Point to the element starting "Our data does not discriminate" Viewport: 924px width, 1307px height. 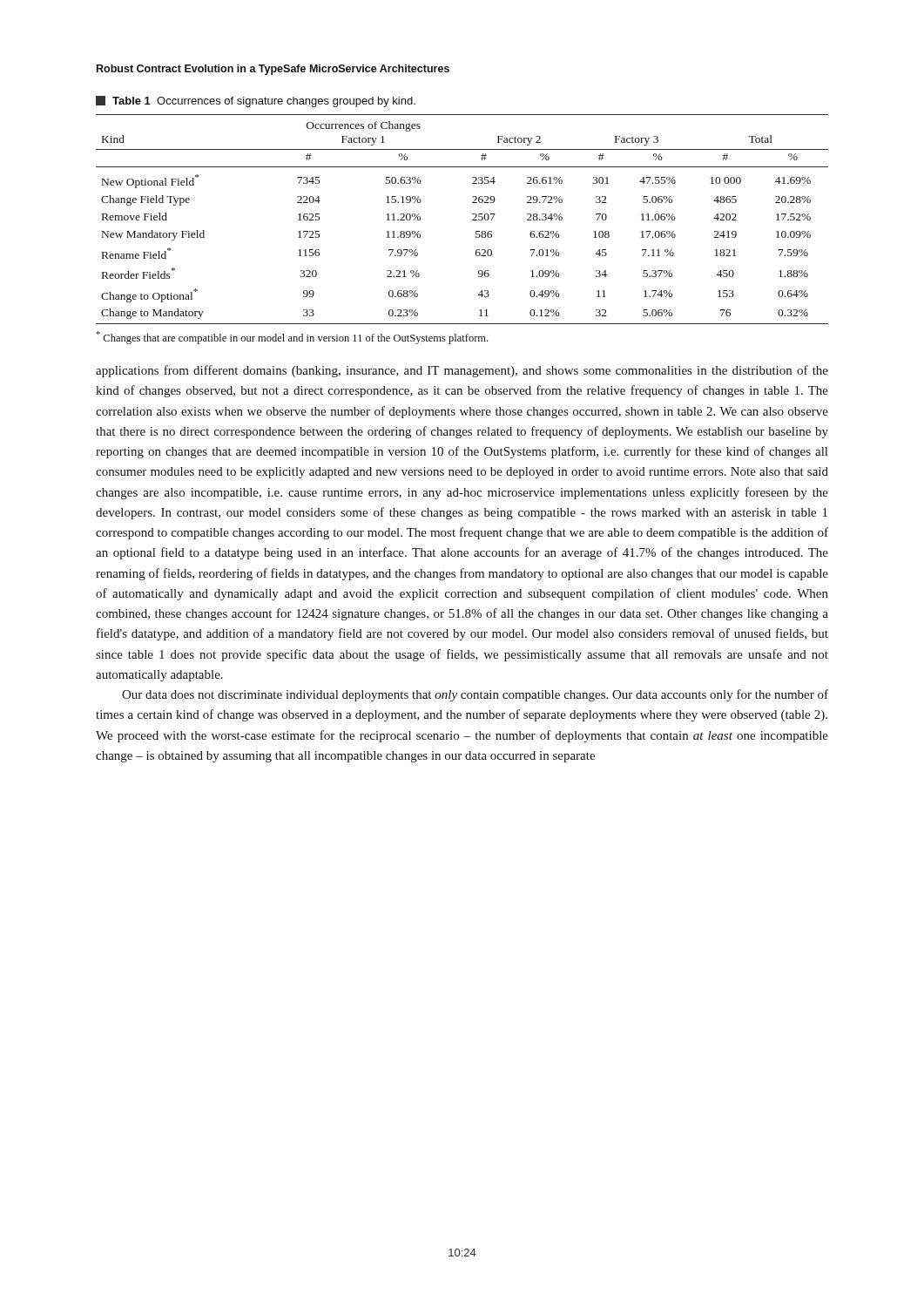click(462, 726)
